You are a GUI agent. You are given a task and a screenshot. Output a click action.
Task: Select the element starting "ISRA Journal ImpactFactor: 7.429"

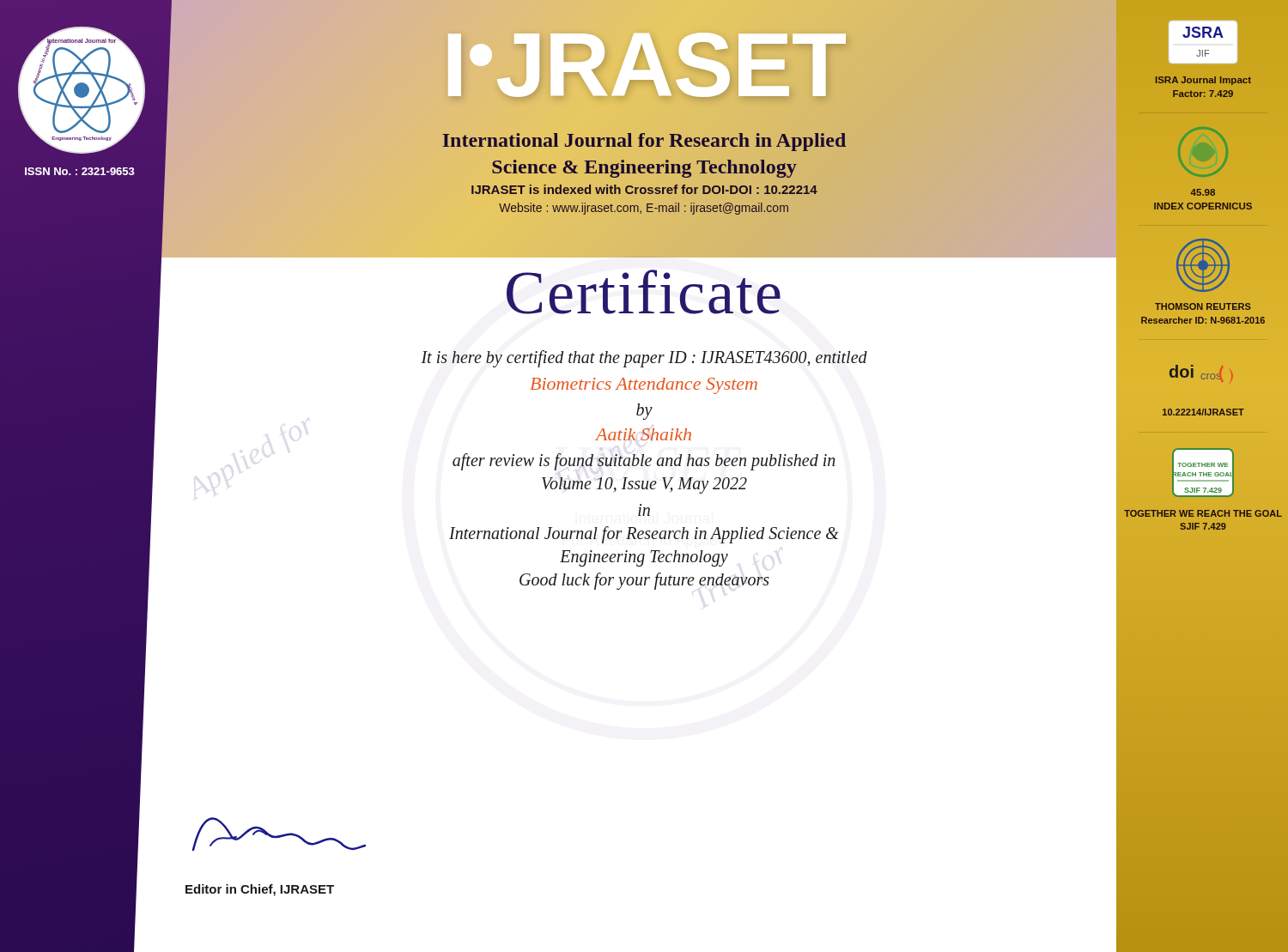tap(1203, 87)
